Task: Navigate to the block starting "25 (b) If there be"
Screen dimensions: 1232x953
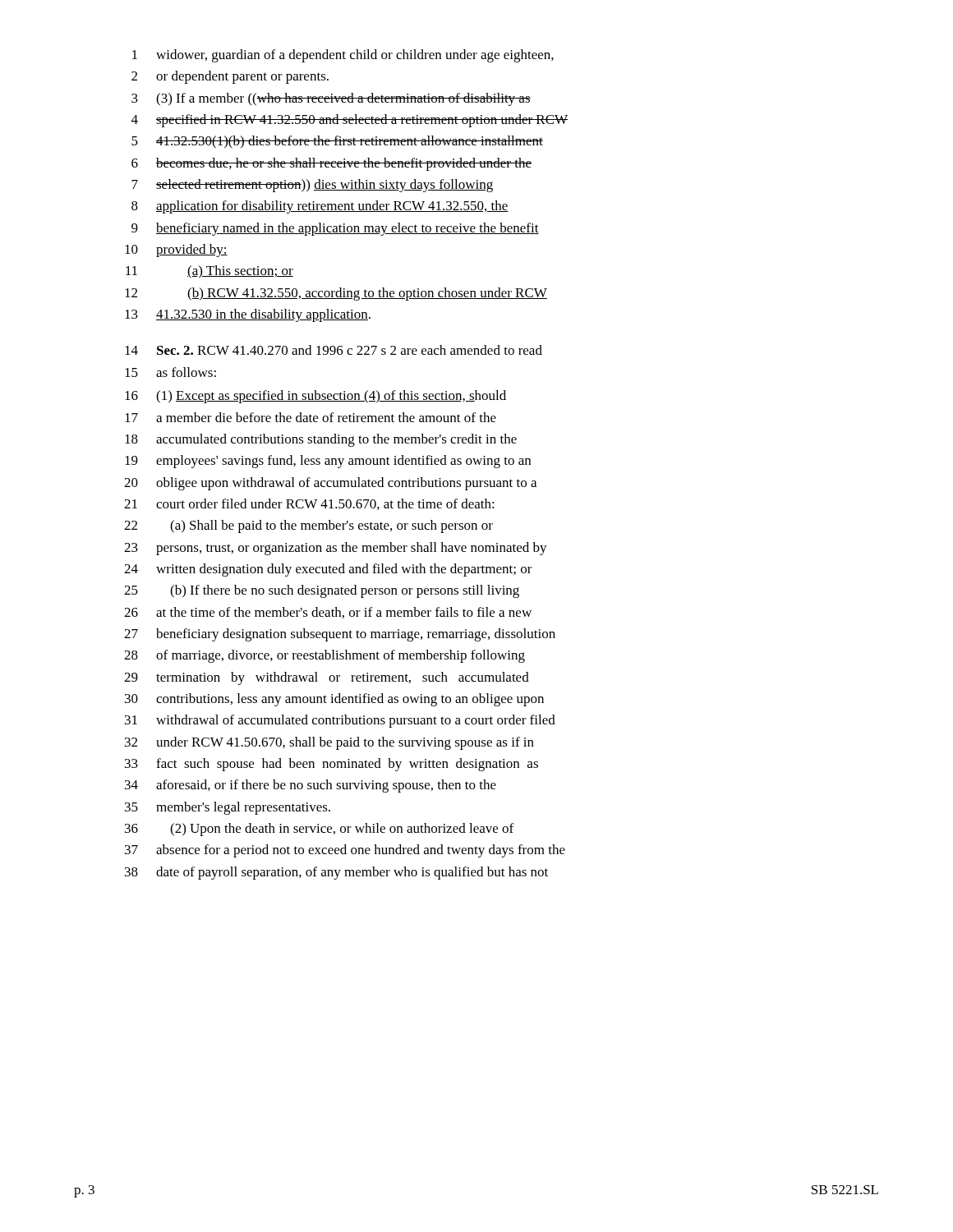Action: pyautogui.click(x=476, y=591)
